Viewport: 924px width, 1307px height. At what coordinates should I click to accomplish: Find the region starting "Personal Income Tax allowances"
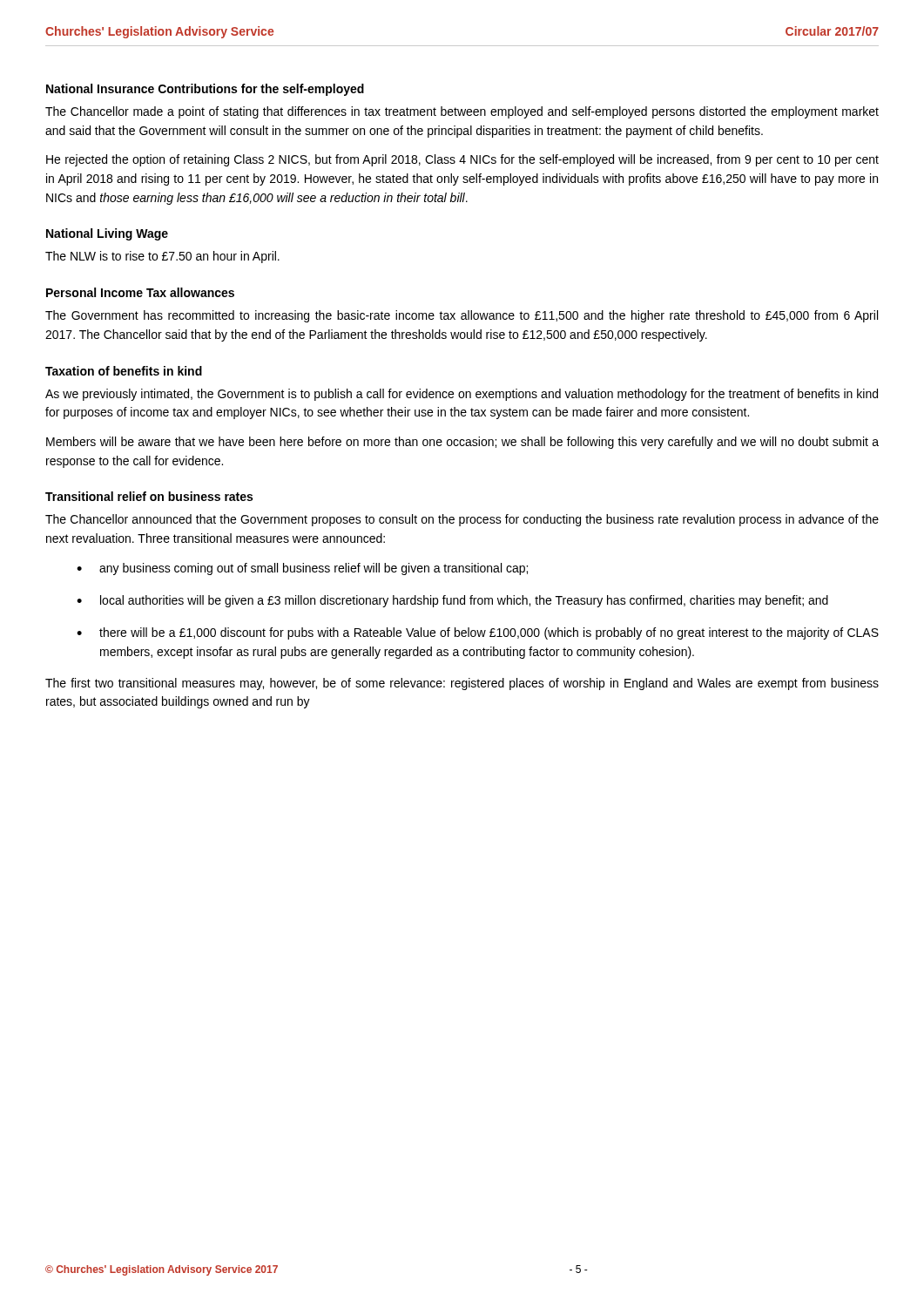[x=140, y=293]
